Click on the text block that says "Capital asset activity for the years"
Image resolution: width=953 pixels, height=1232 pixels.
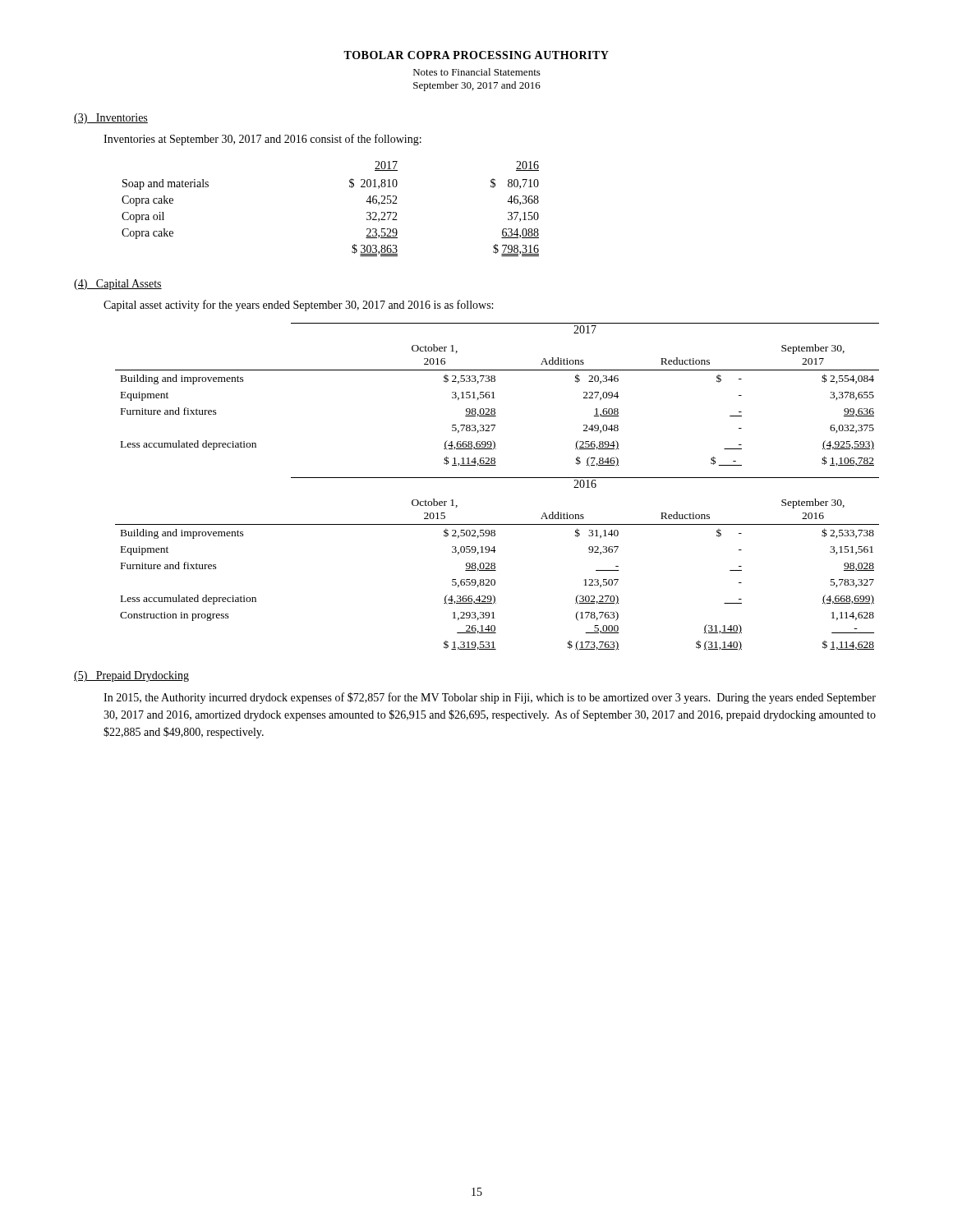pyautogui.click(x=299, y=305)
